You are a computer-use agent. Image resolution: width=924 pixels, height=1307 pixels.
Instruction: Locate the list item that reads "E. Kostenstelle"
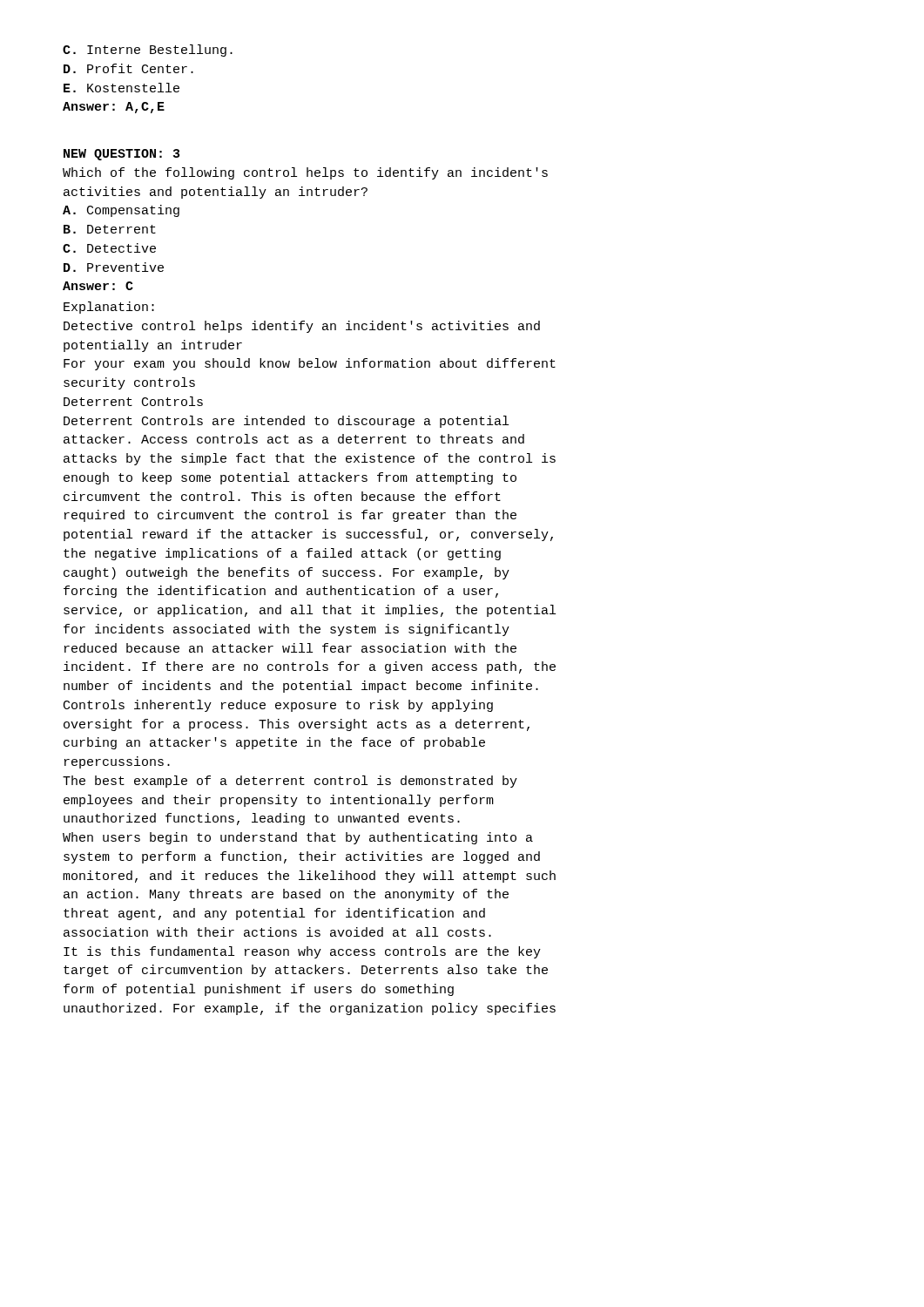tap(122, 89)
